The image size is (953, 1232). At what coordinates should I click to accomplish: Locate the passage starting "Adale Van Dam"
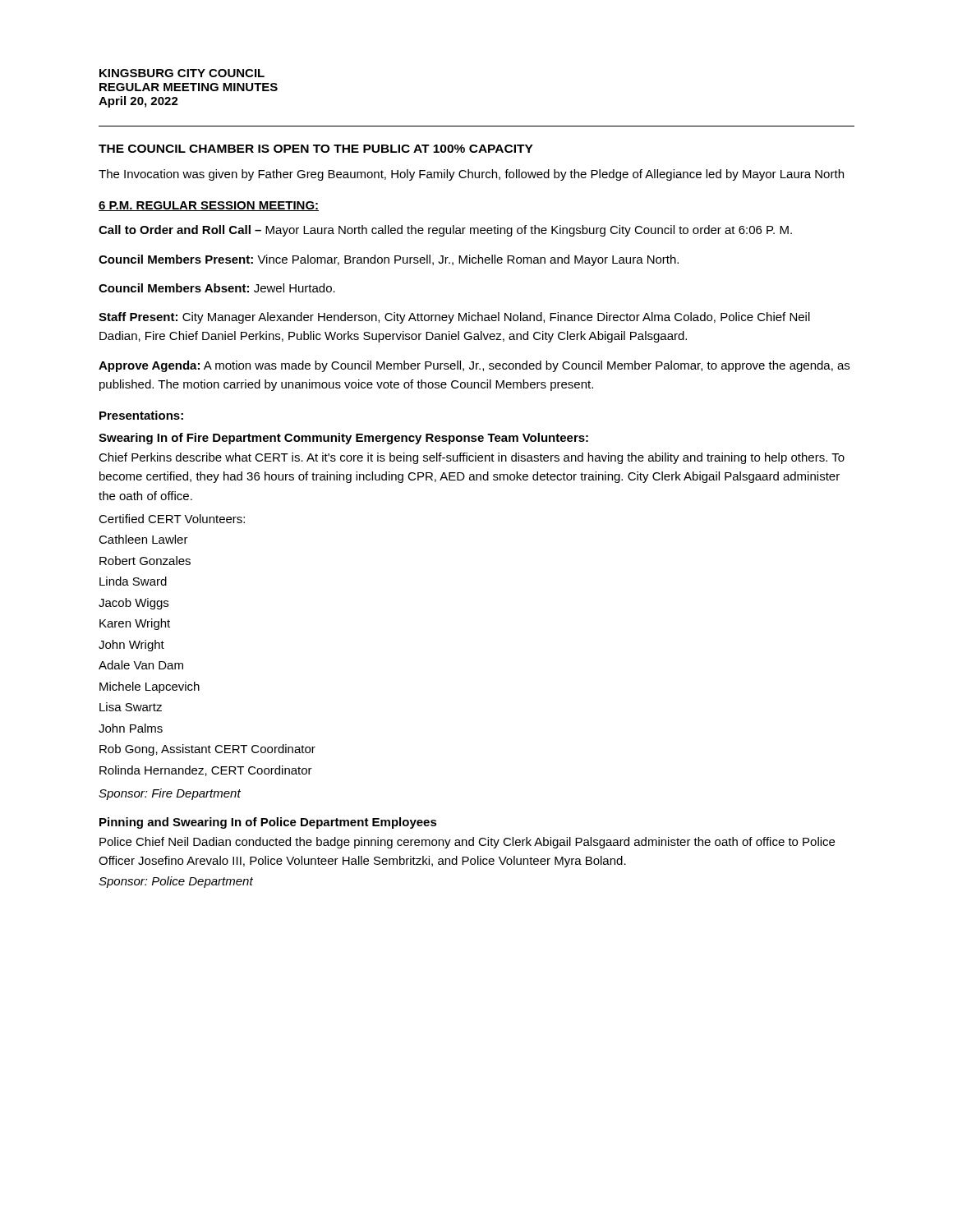[141, 665]
